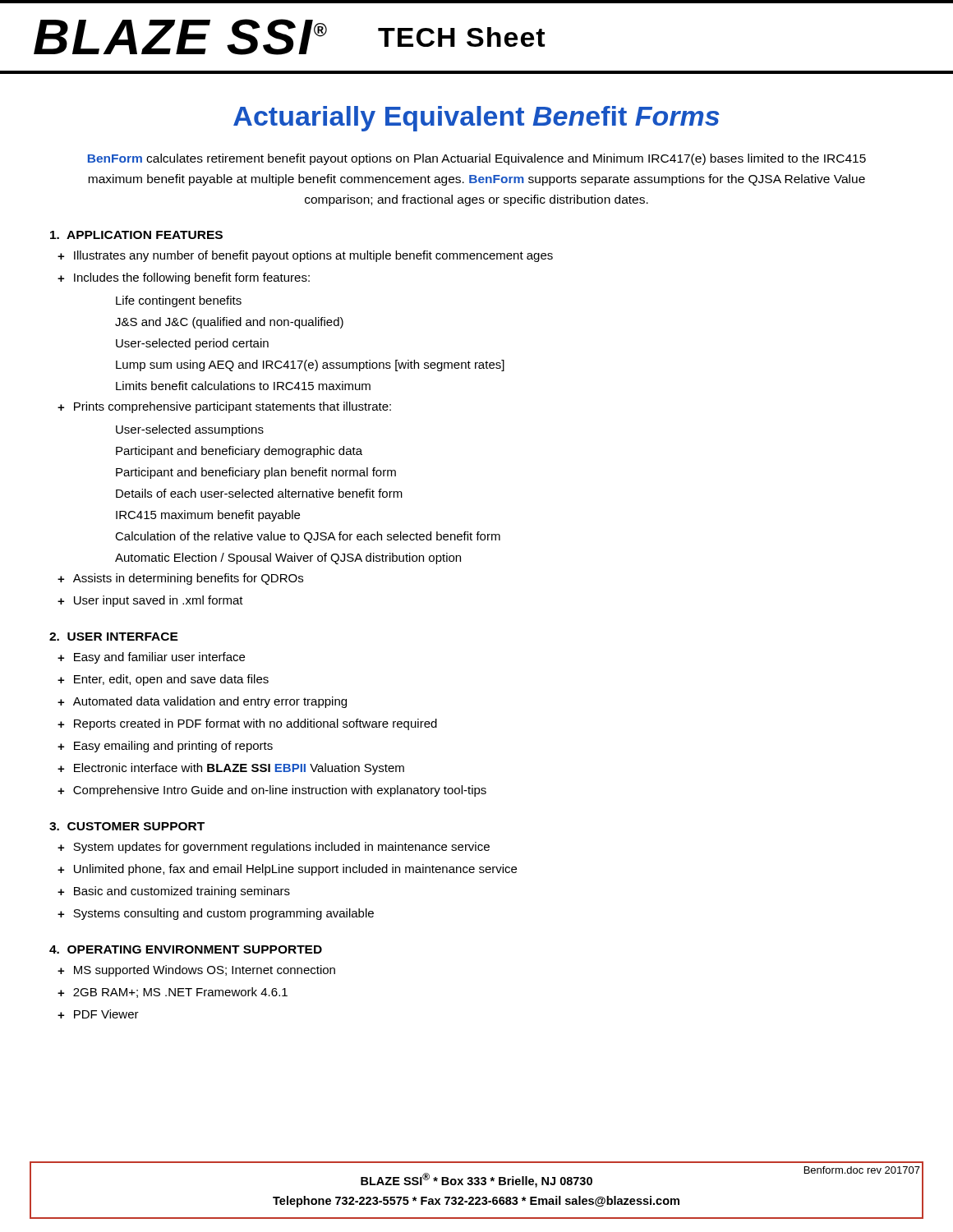This screenshot has height=1232, width=953.
Task: Find the passage starting "Calculation of the relative"
Action: point(308,536)
